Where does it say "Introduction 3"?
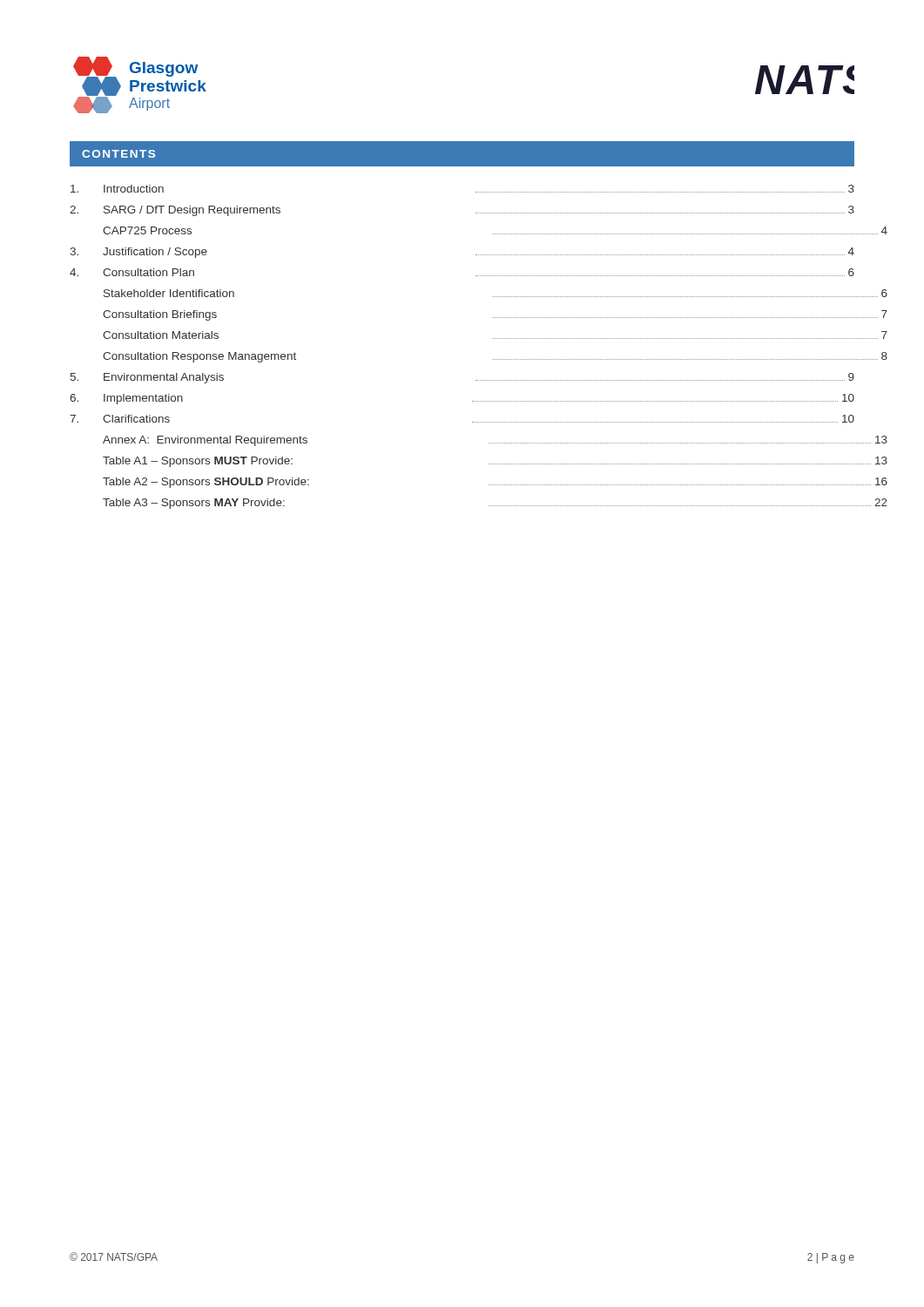Image resolution: width=924 pixels, height=1307 pixels. (135, 189)
